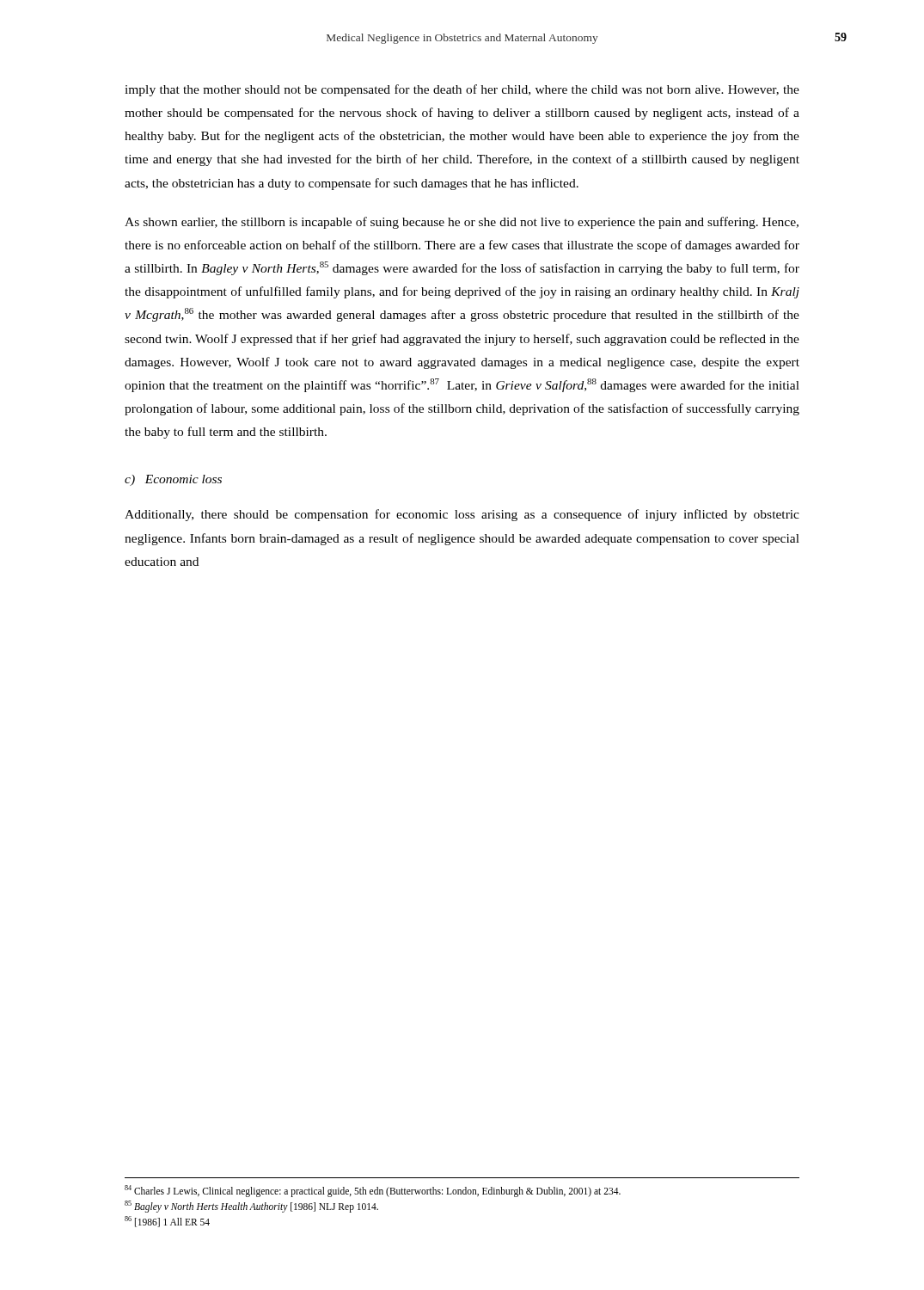Viewport: 924px width, 1290px height.
Task: Click on the element starting "84 Charles J Lewis, Clinical"
Action: (373, 1190)
